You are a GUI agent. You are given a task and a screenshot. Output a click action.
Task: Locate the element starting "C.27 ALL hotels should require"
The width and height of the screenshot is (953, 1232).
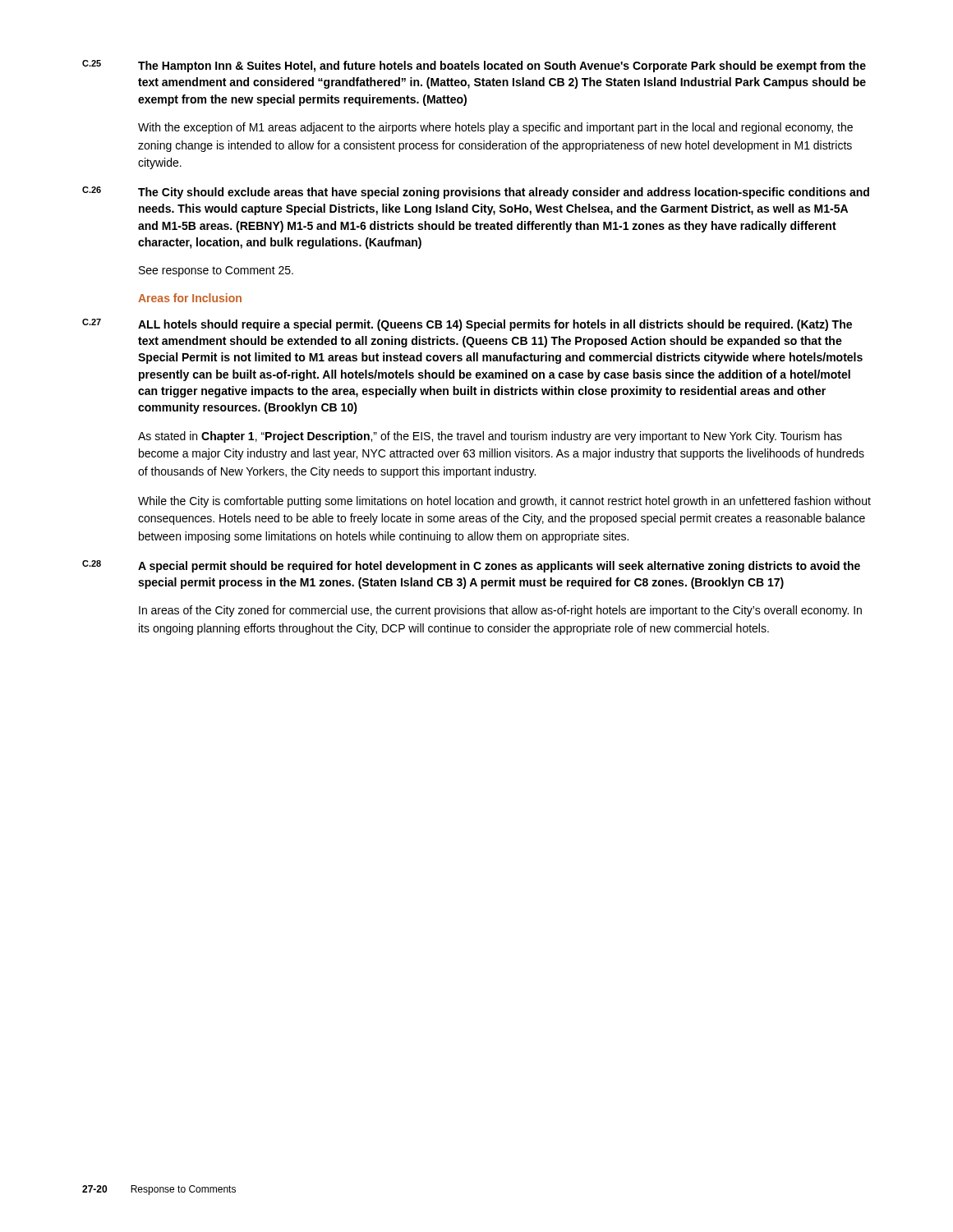(x=476, y=366)
